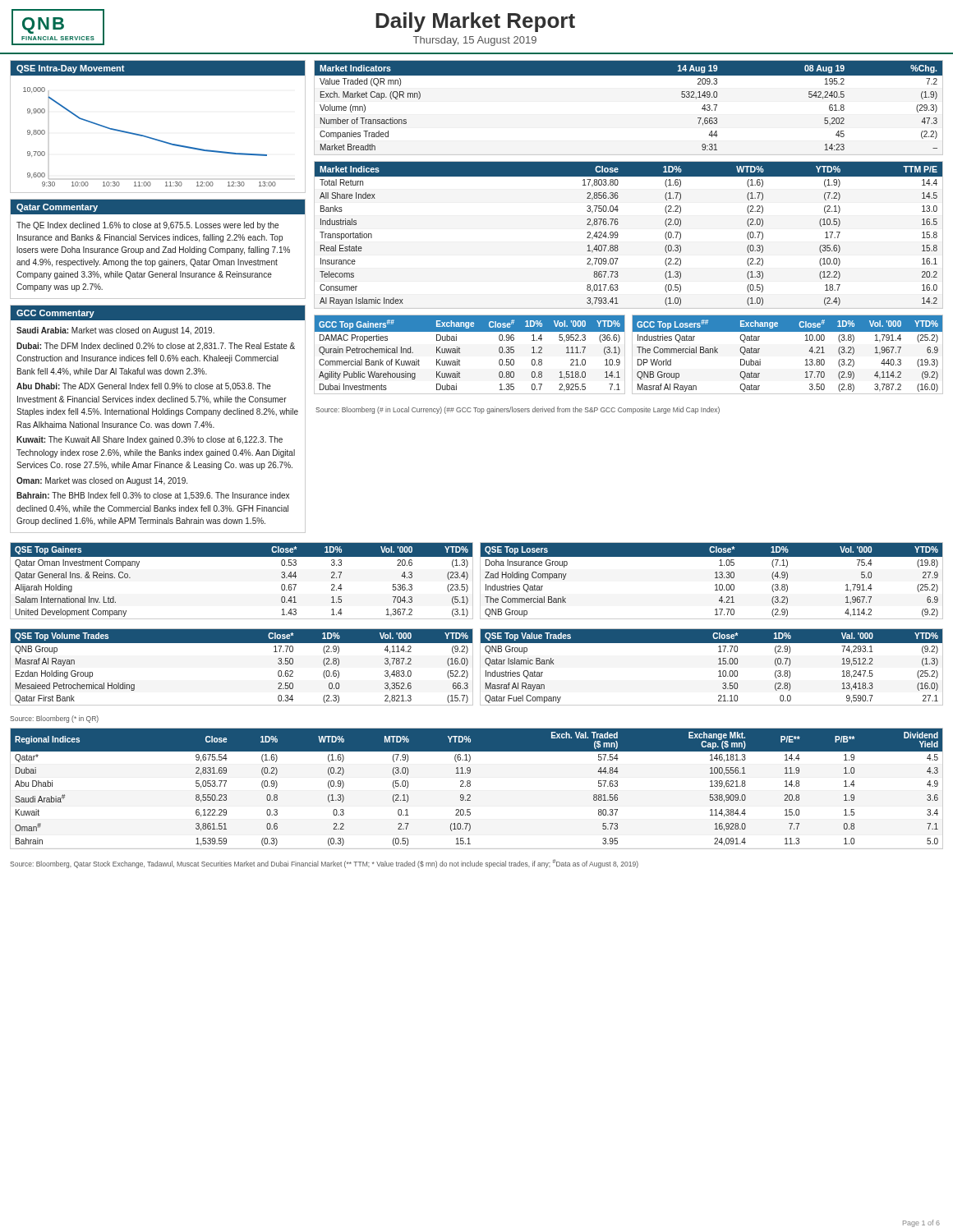This screenshot has width=953, height=1232.
Task: Select the element starting "Bahrain: The BHB Index fell 0.3% to close"
Action: click(153, 508)
